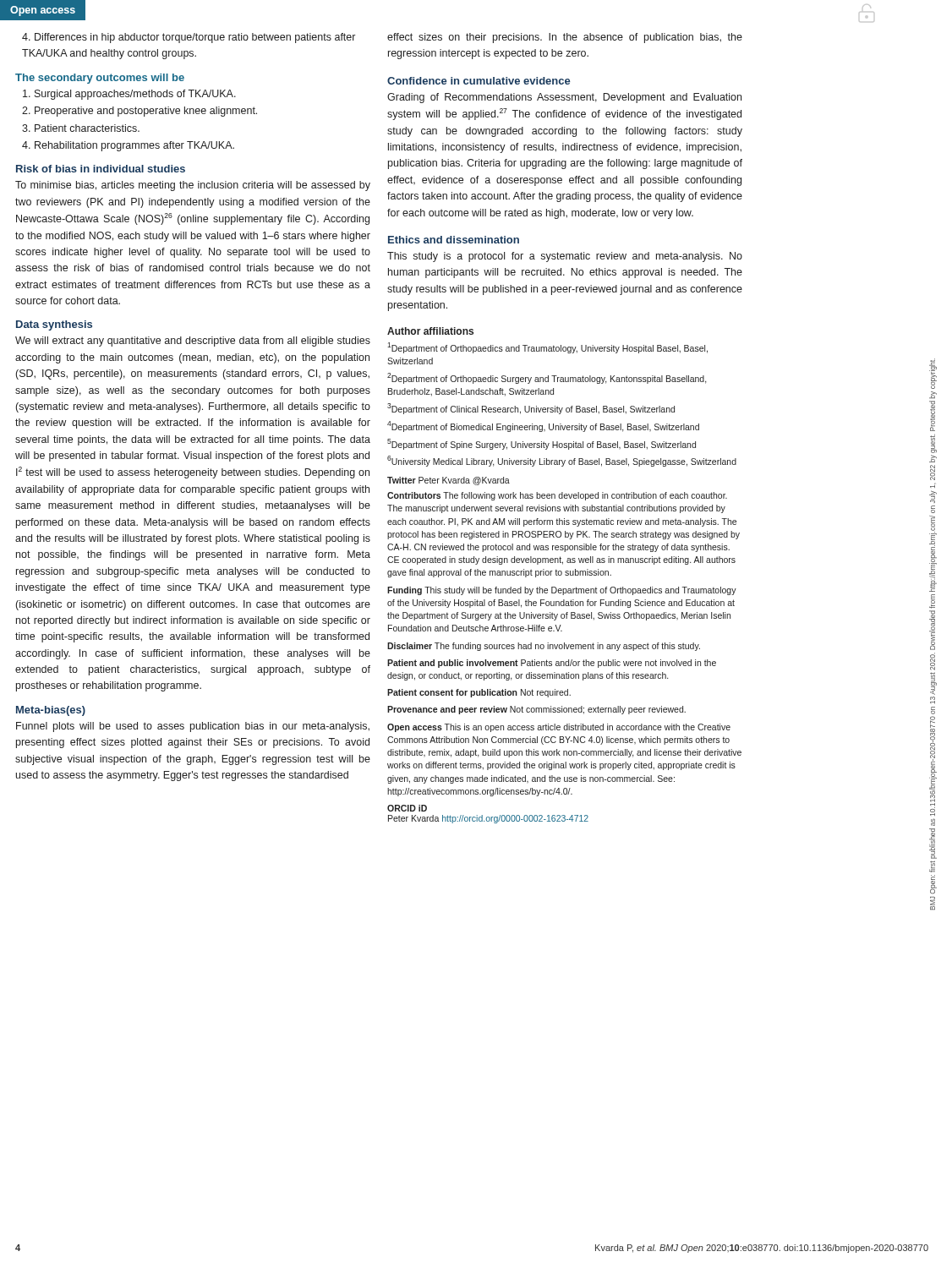The width and height of the screenshot is (952, 1268).
Task: Click on the footnote containing "5Department of Spine Surgery, University Hospital of Basel,"
Action: [542, 443]
